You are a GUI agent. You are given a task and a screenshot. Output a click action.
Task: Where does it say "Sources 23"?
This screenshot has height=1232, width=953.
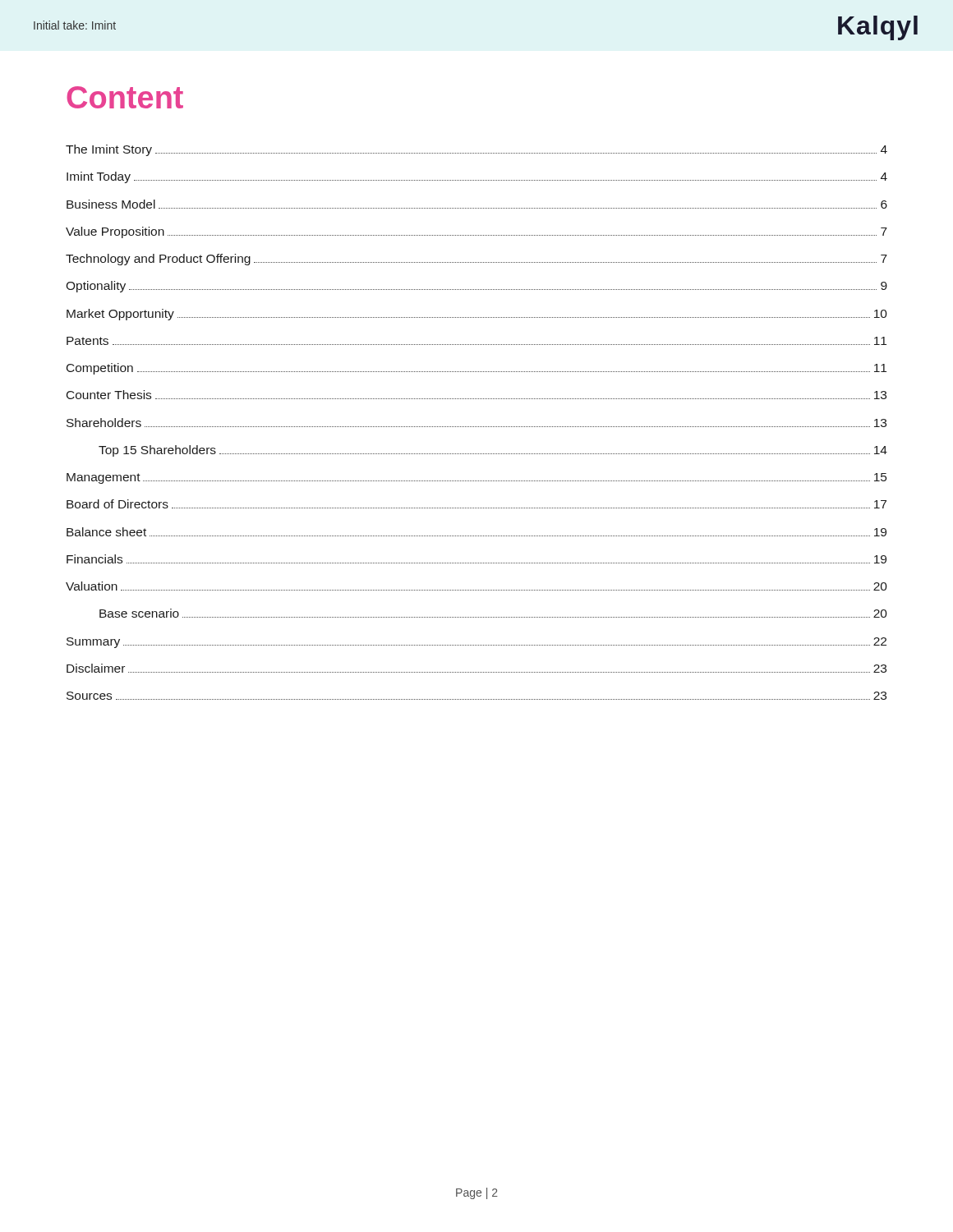pyautogui.click(x=476, y=695)
